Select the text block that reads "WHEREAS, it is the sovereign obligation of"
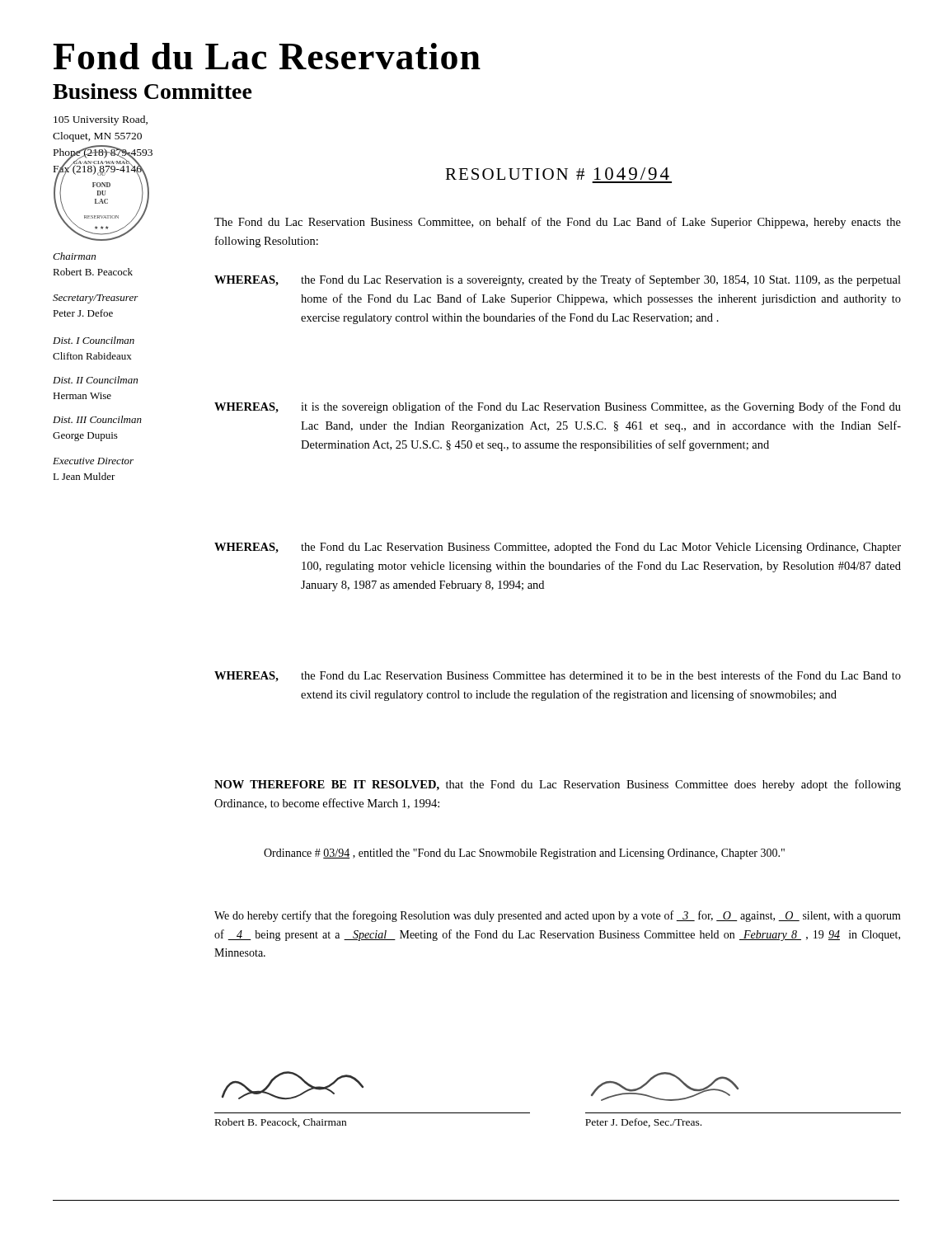This screenshot has width=952, height=1237. click(x=558, y=426)
